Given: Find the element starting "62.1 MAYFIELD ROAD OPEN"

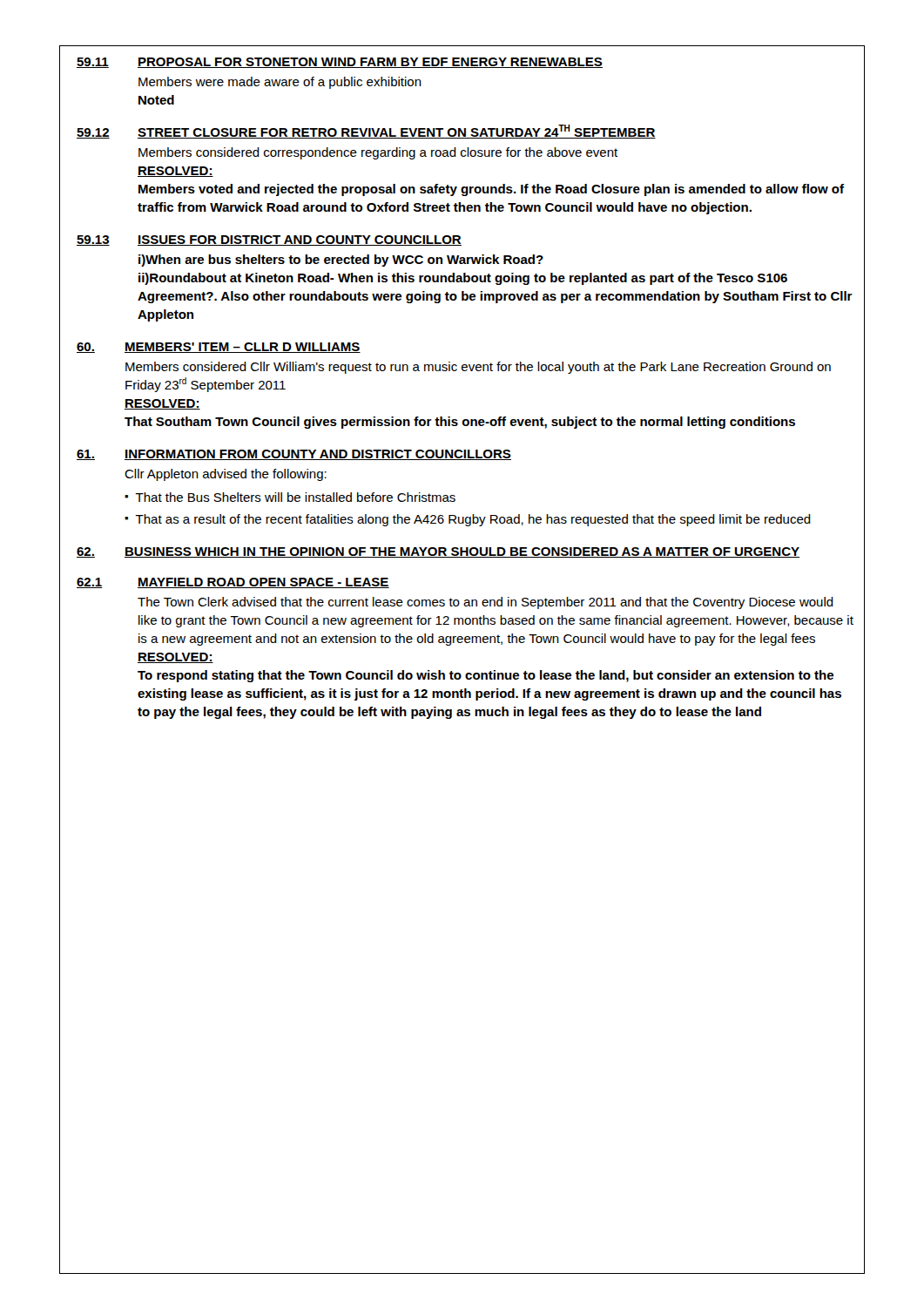Looking at the screenshot, I should (466, 647).
